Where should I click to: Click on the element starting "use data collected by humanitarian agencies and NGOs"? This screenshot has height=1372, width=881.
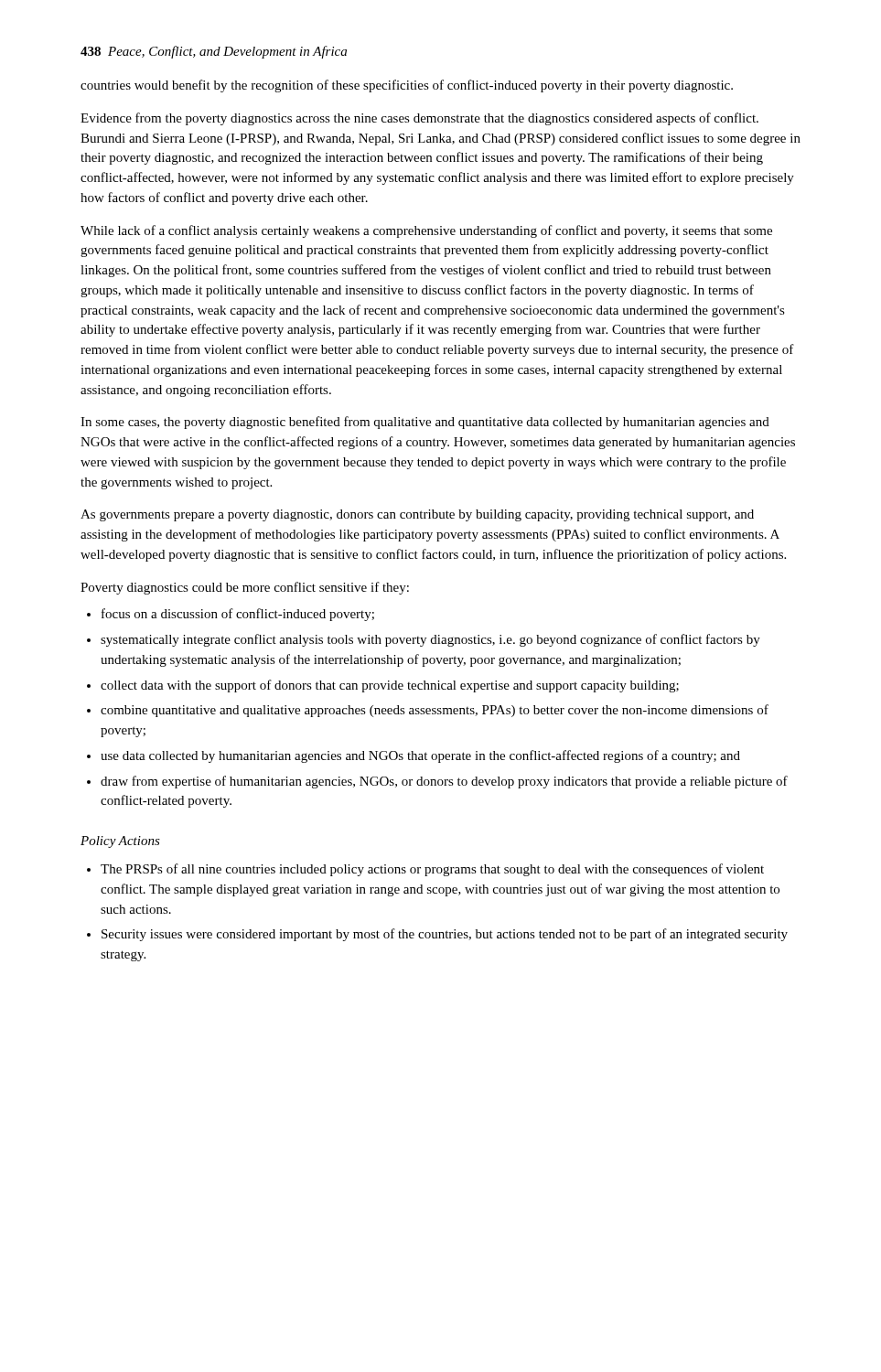(x=420, y=755)
